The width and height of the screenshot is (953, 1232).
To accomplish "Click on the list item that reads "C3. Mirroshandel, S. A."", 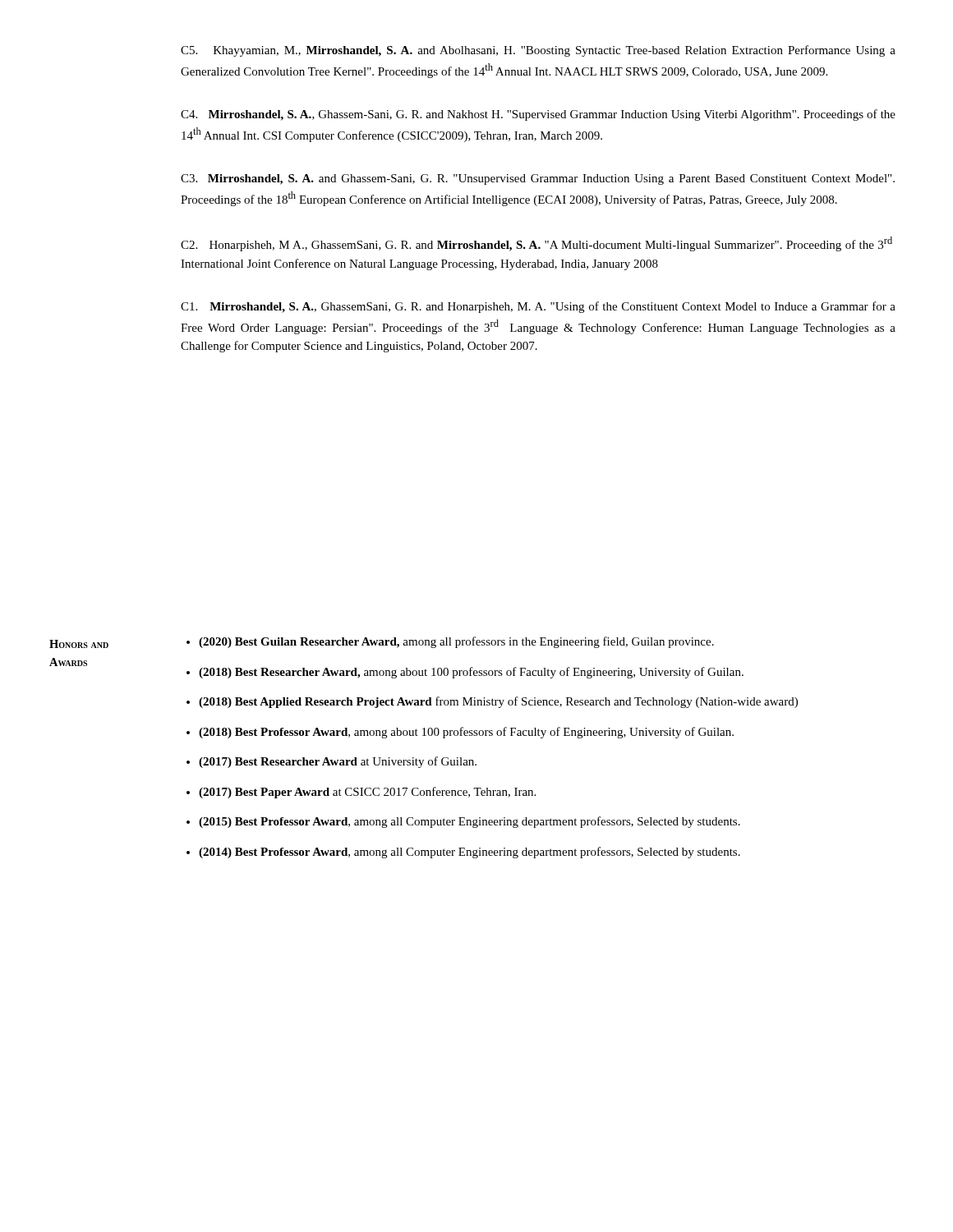I will click(x=538, y=189).
